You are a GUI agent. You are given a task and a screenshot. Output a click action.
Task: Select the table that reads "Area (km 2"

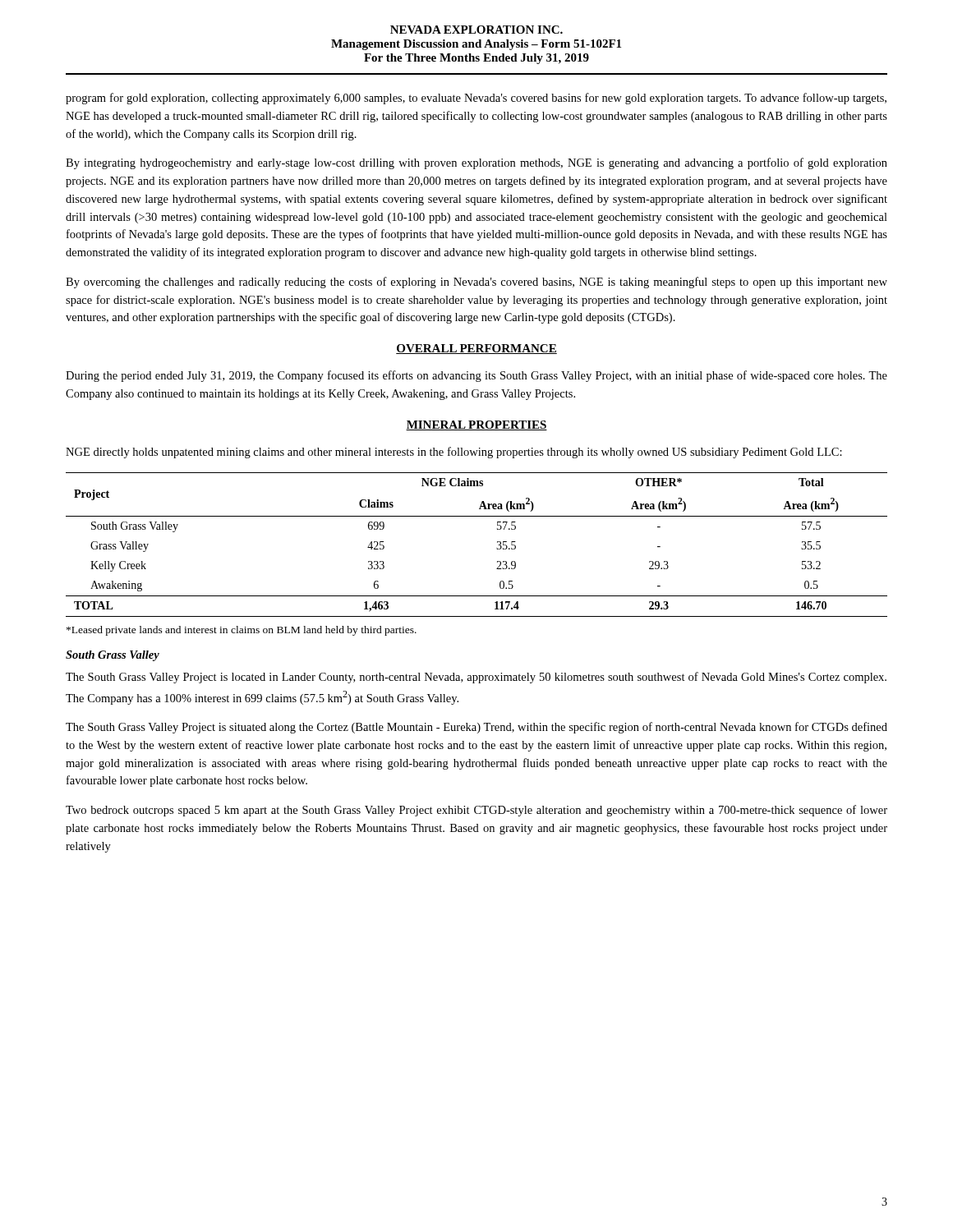coord(476,545)
